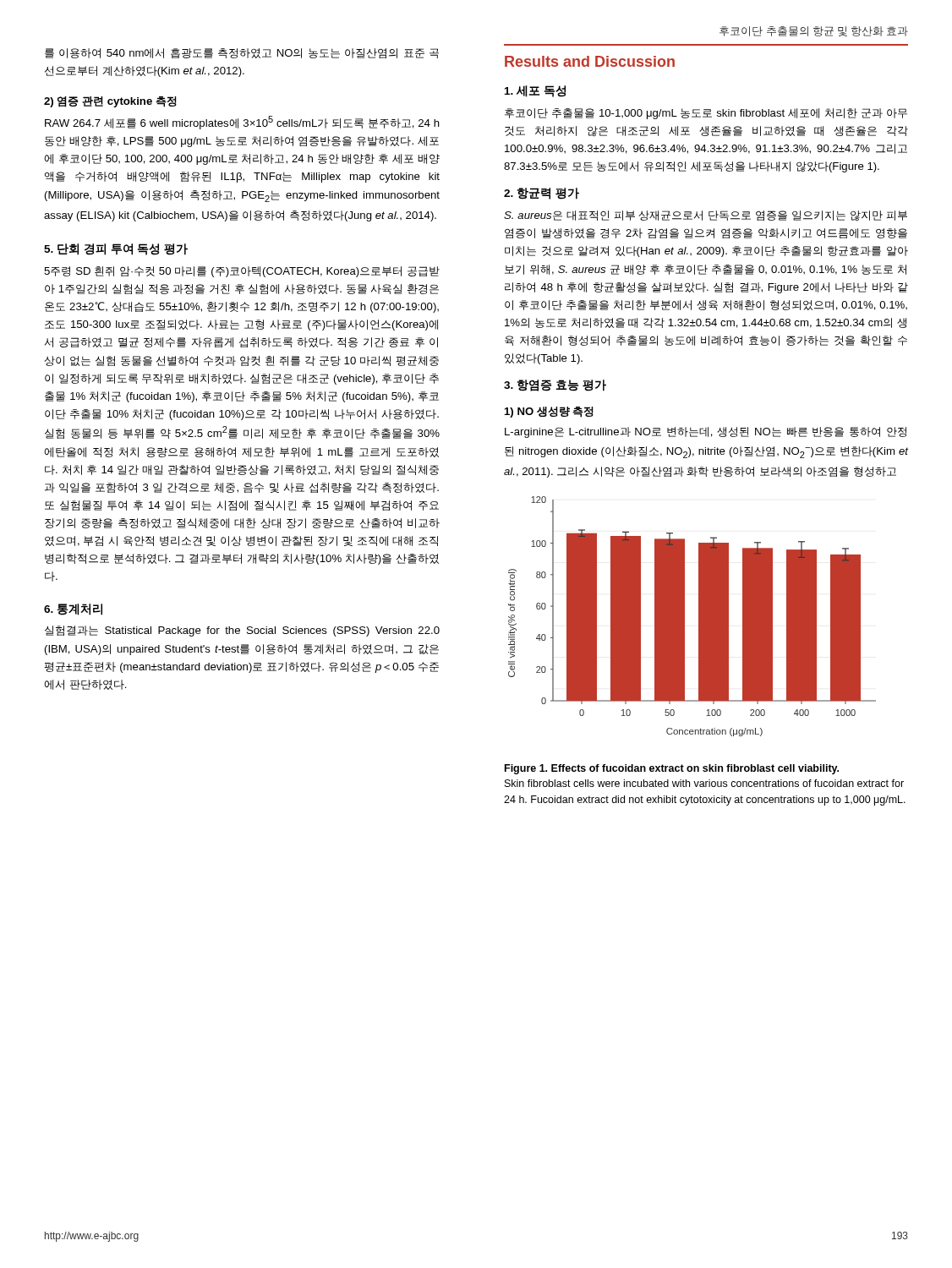Click on the passage starting "2) 염증 관련 cytokine 측정"
The image size is (952, 1268).
tap(111, 101)
